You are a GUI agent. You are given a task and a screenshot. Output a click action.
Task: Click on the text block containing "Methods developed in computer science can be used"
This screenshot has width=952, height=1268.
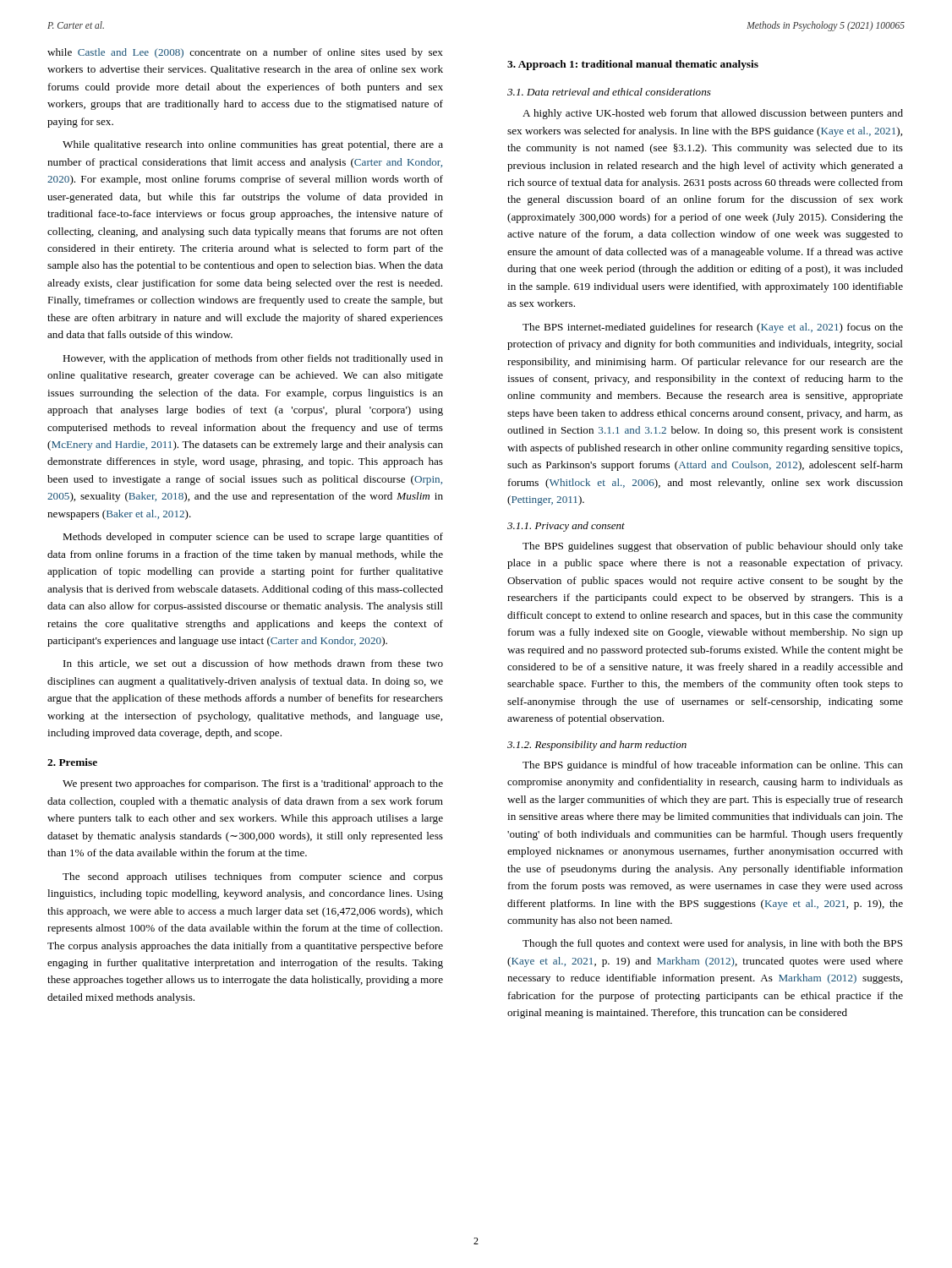tap(245, 589)
